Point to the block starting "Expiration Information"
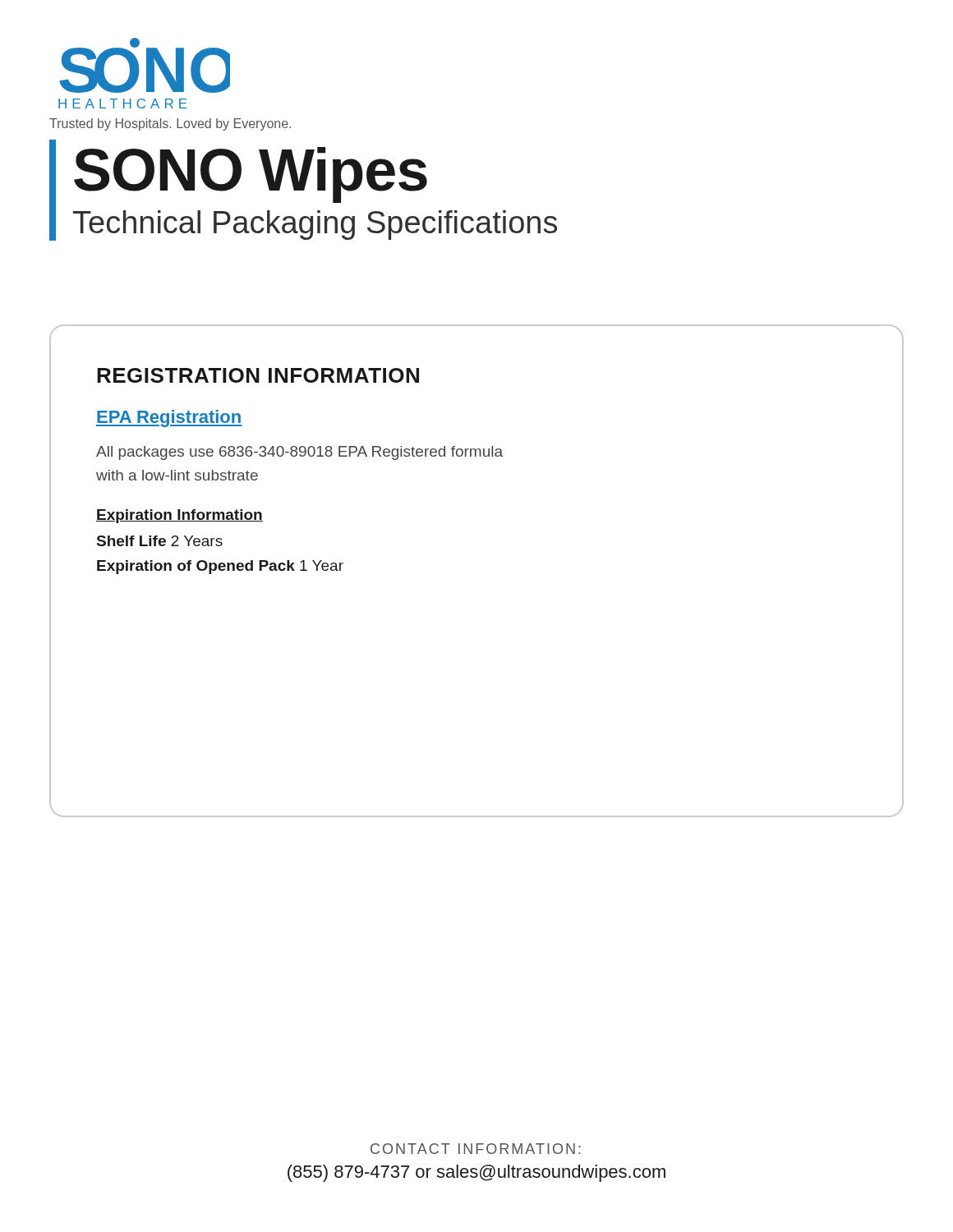Image resolution: width=953 pixels, height=1232 pixels. click(x=179, y=514)
